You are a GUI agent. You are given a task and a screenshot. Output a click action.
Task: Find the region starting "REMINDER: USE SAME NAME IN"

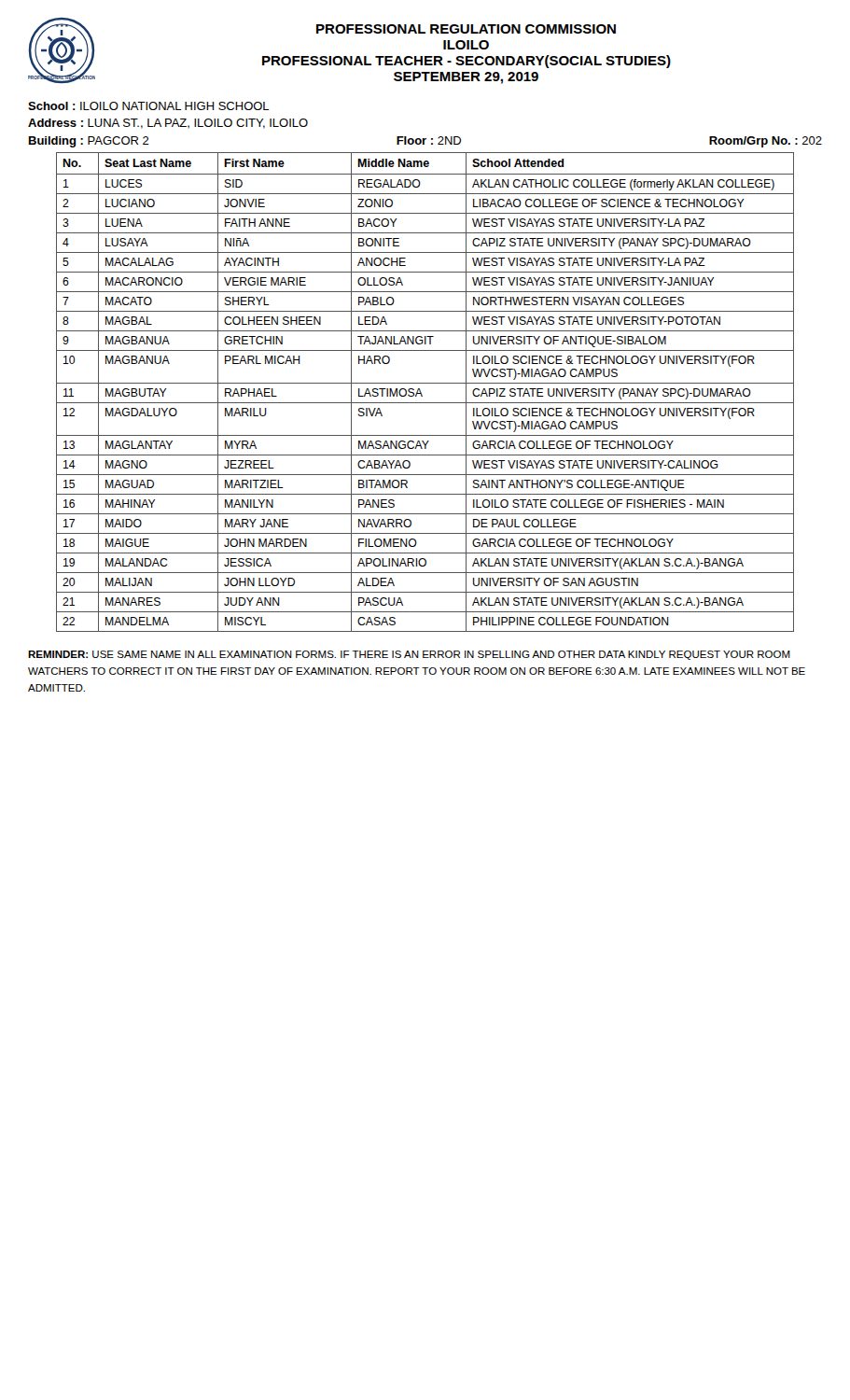point(417,671)
